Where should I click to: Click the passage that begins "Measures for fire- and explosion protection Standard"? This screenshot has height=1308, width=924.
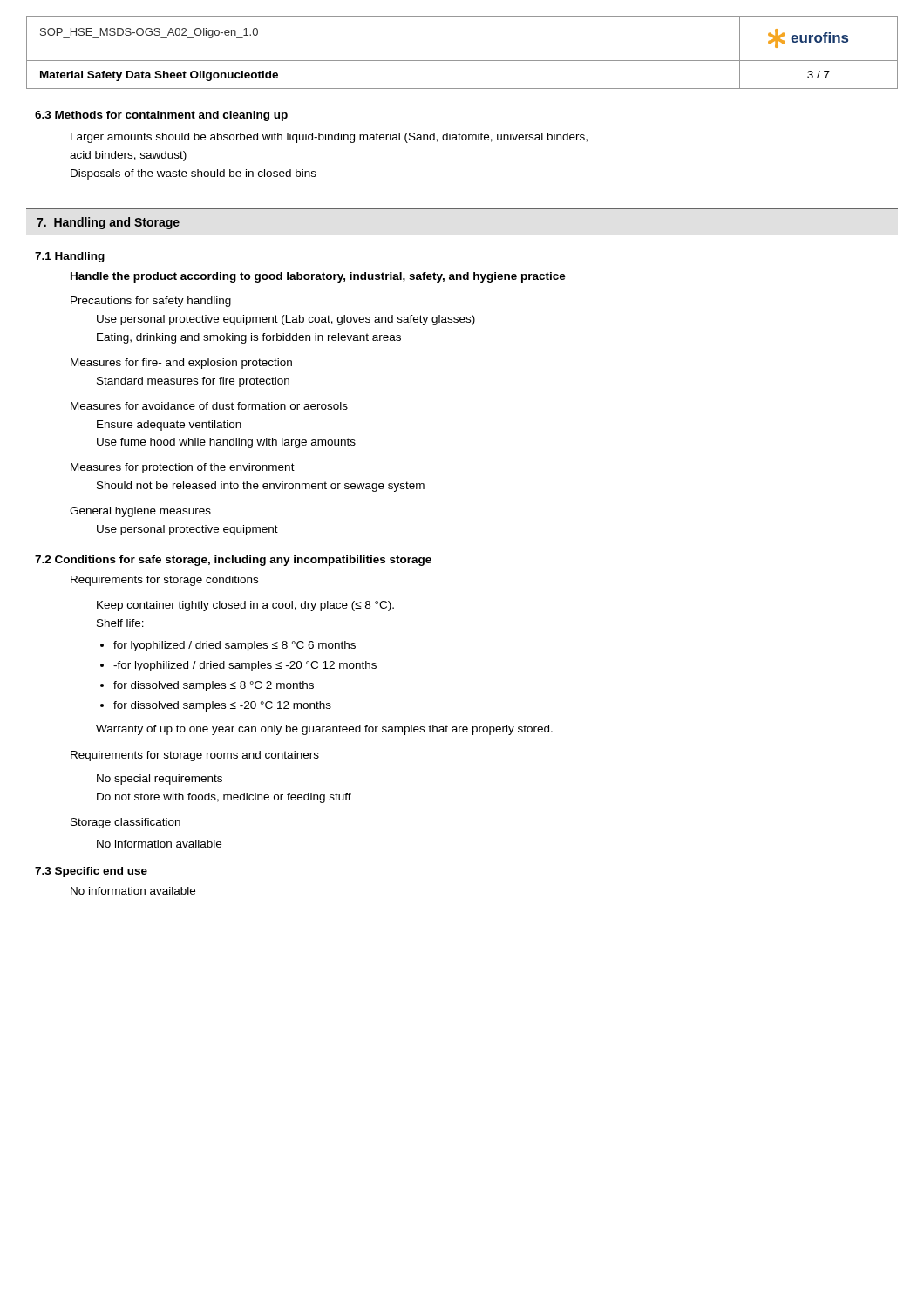click(181, 373)
